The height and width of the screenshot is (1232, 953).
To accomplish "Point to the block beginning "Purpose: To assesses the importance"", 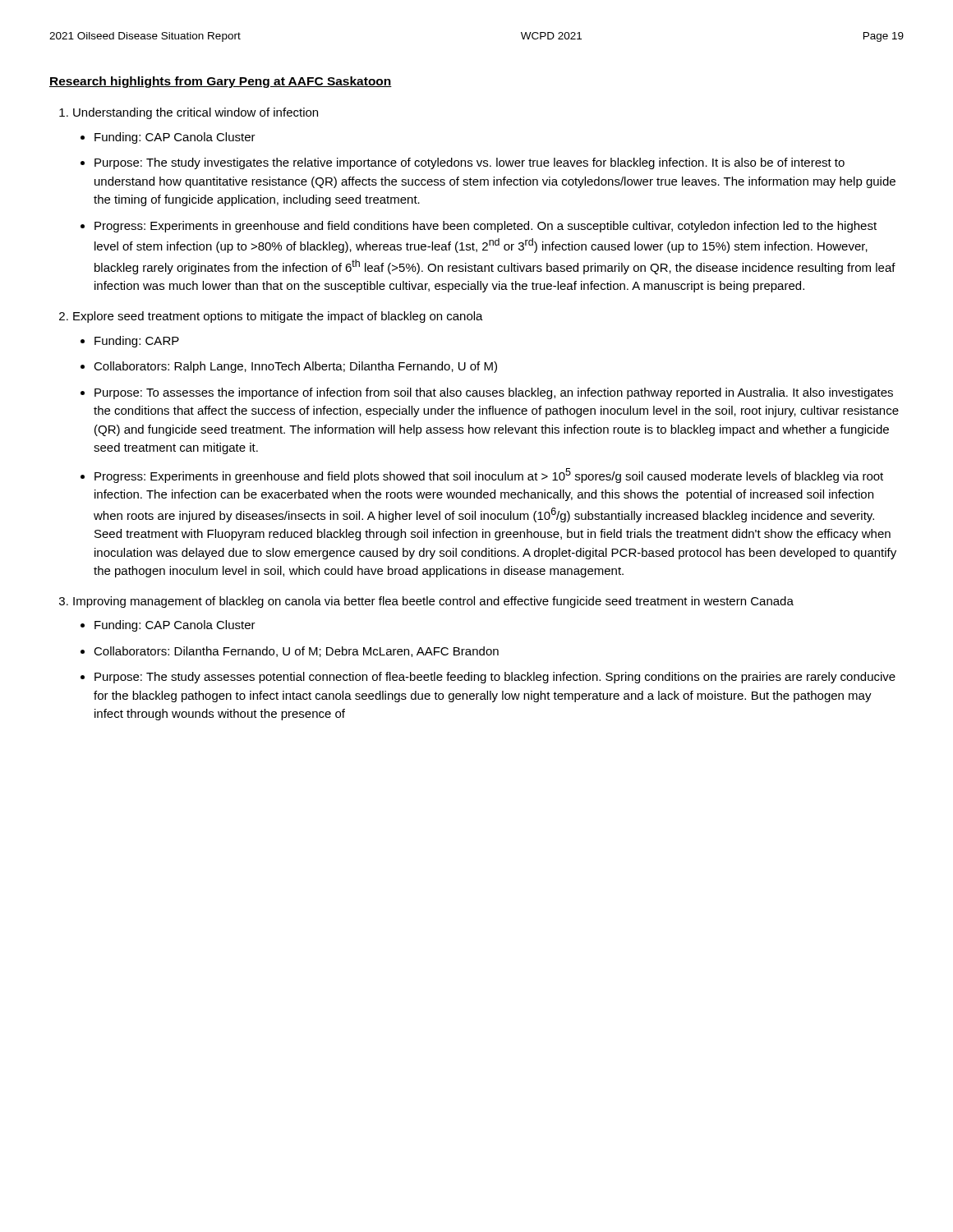I will click(x=496, y=419).
